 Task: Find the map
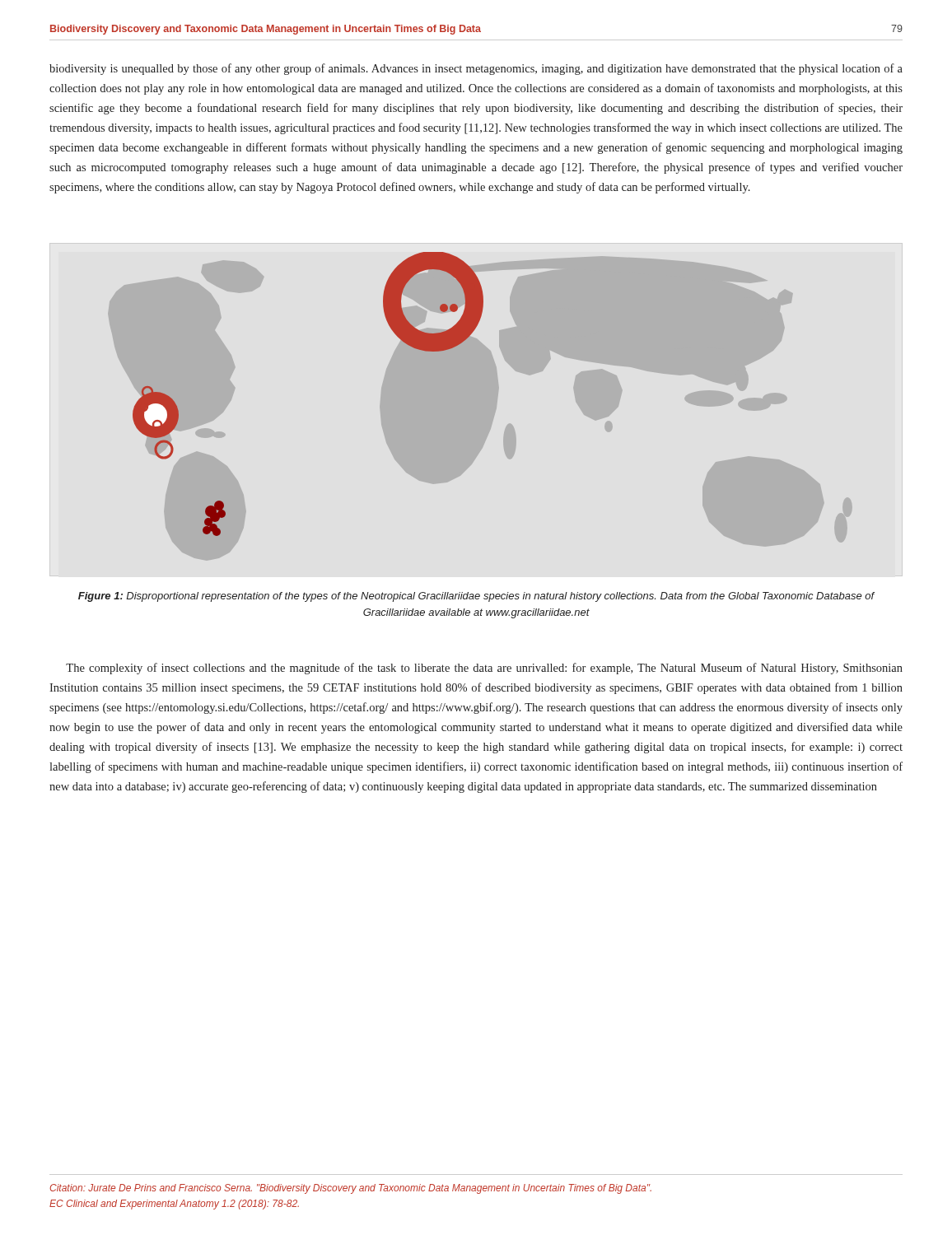(x=476, y=410)
